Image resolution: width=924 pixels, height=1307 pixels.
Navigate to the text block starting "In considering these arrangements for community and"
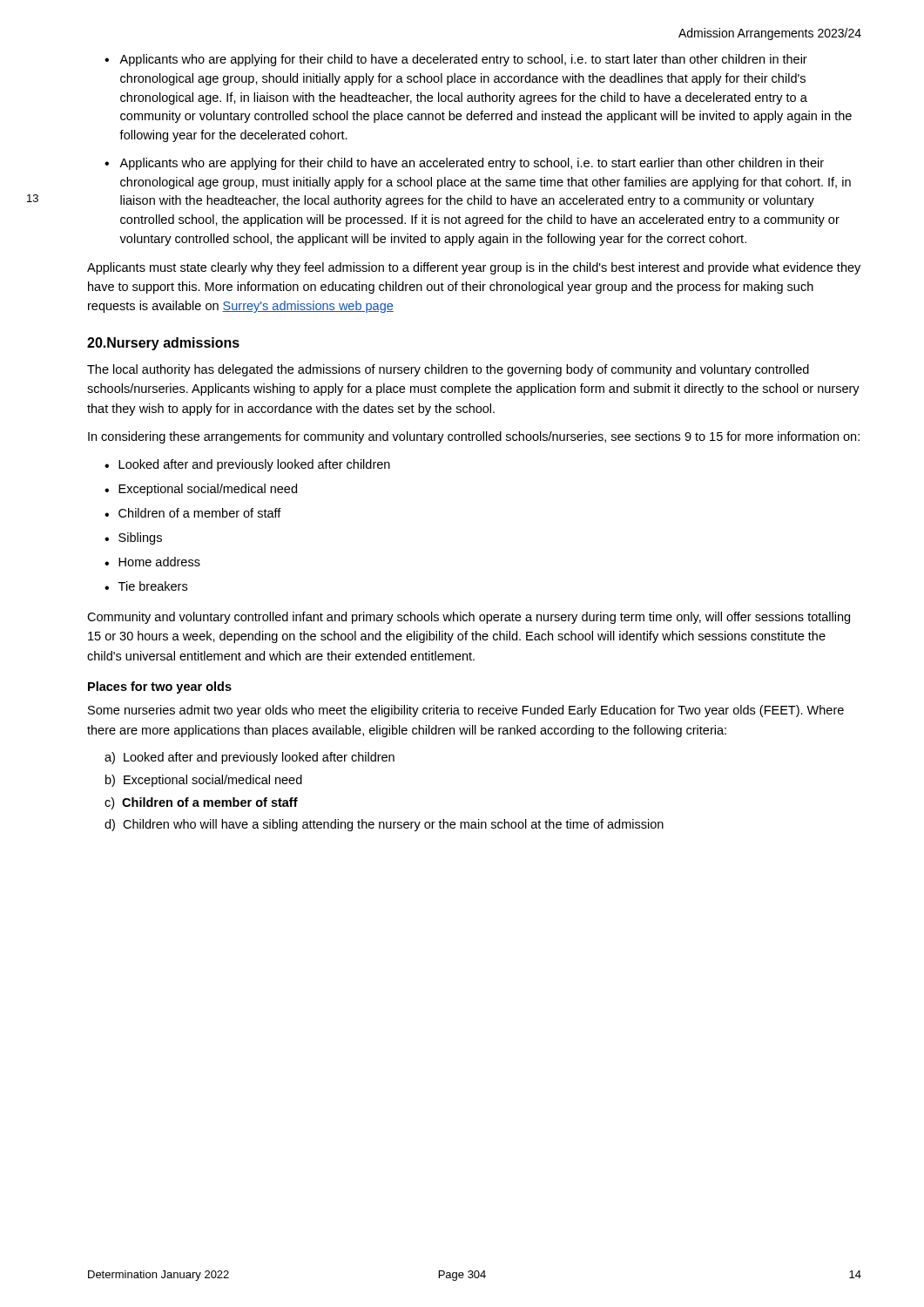474,437
